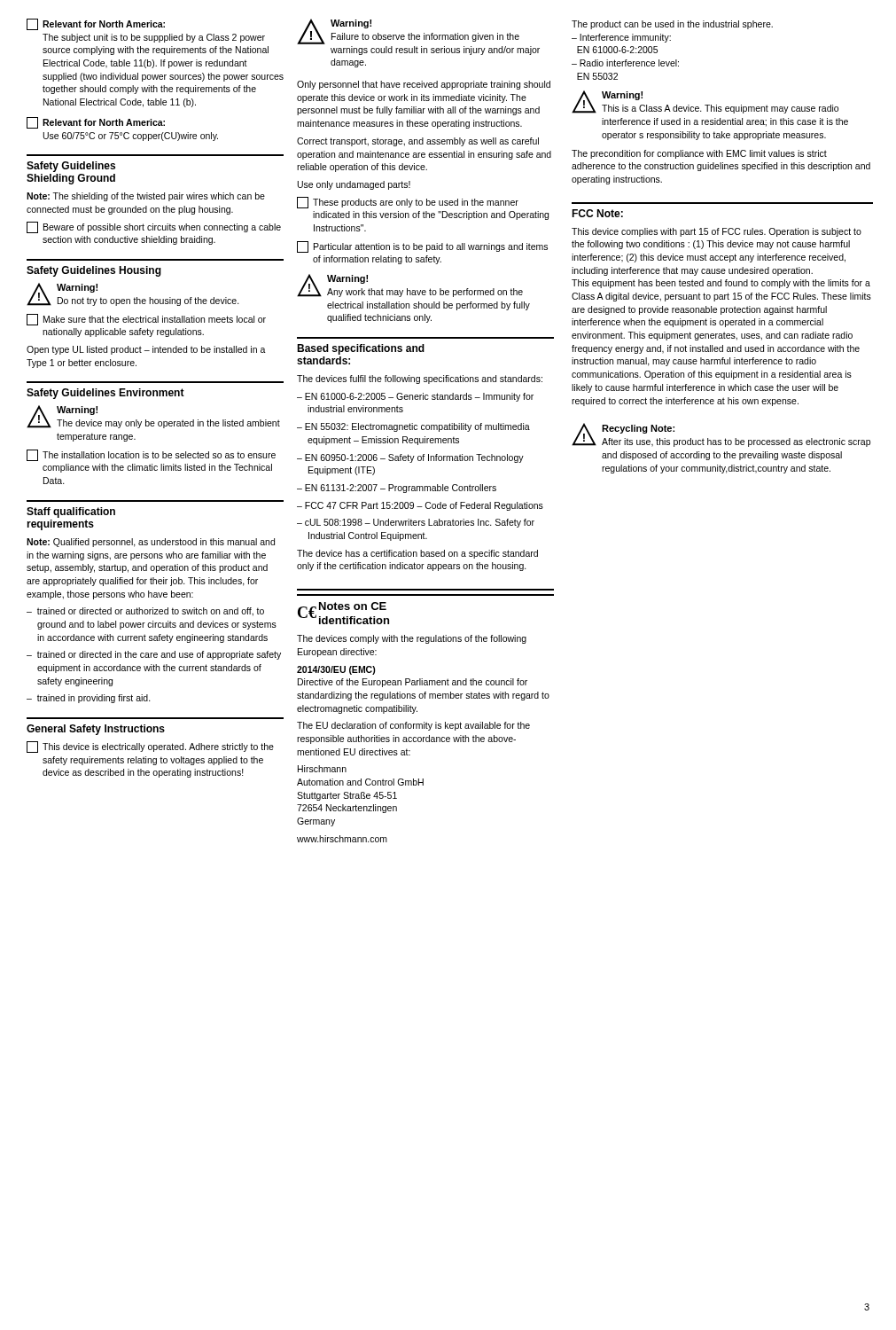
Task: Select the element starting "! Warning! This is a"
Action: tap(722, 116)
